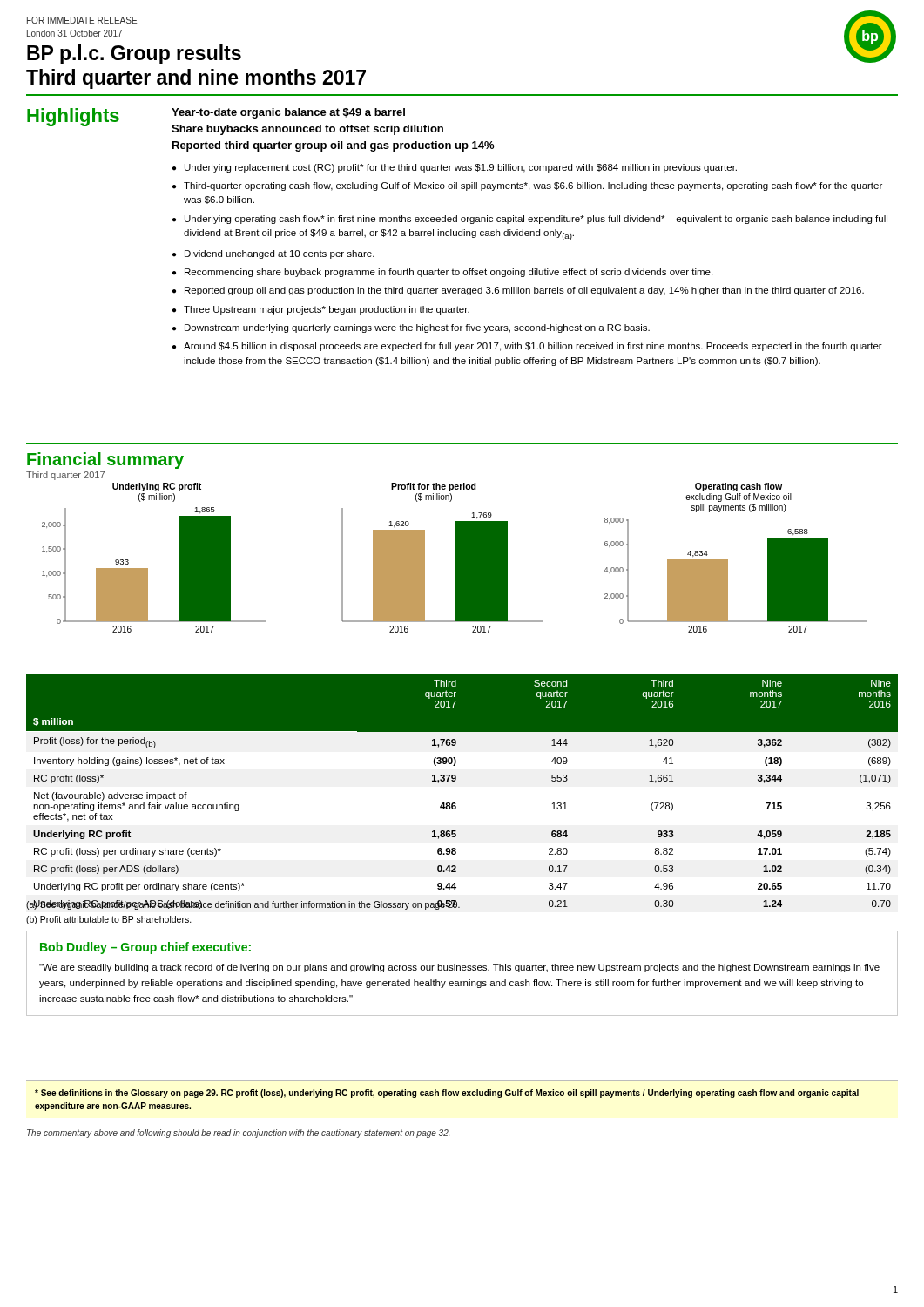Find the text starting "● Dividend unchanged at 10 cents"
Image resolution: width=924 pixels, height=1307 pixels.
coord(273,253)
